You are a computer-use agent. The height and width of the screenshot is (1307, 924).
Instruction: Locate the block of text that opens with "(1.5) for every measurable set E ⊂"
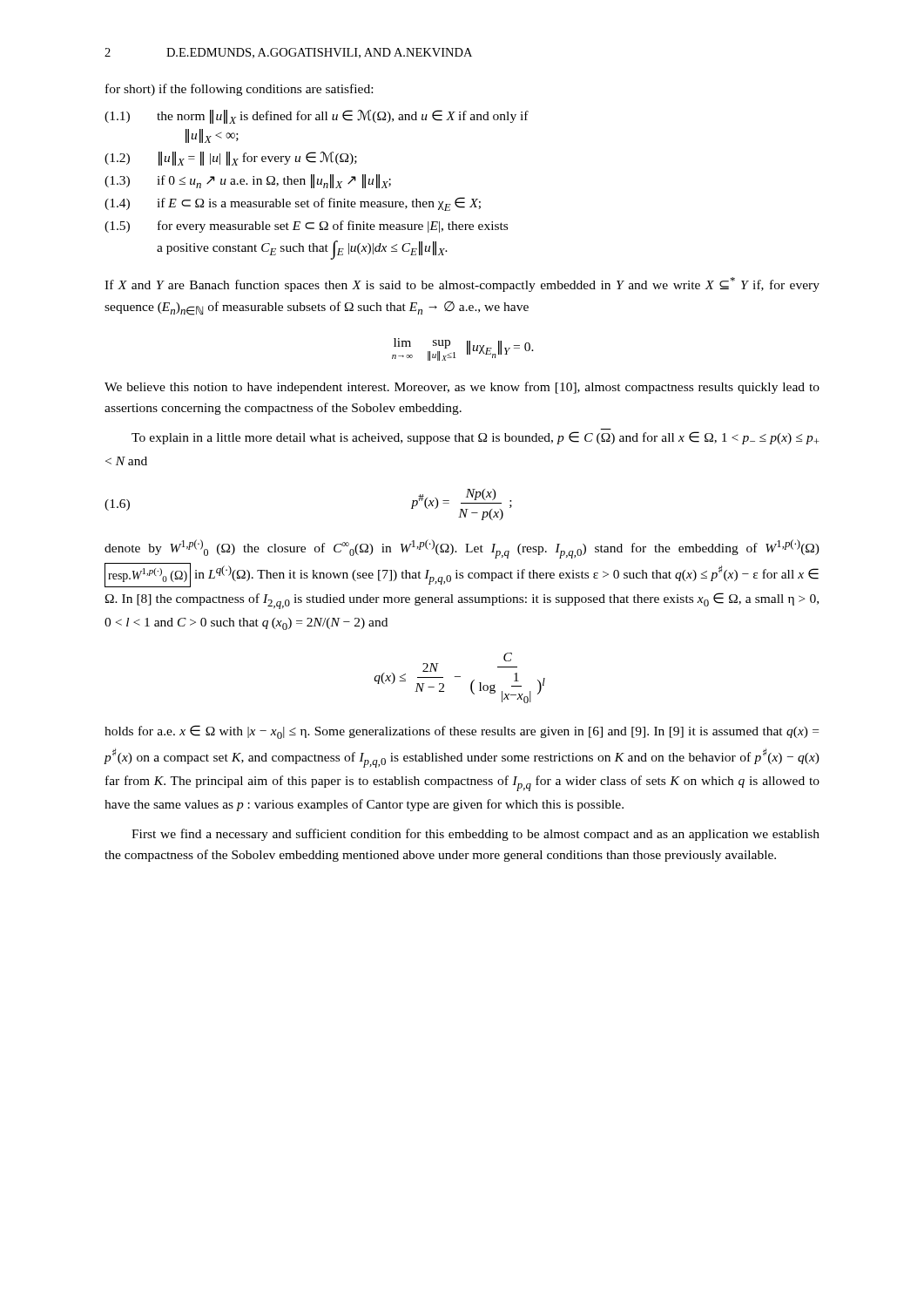coord(462,239)
